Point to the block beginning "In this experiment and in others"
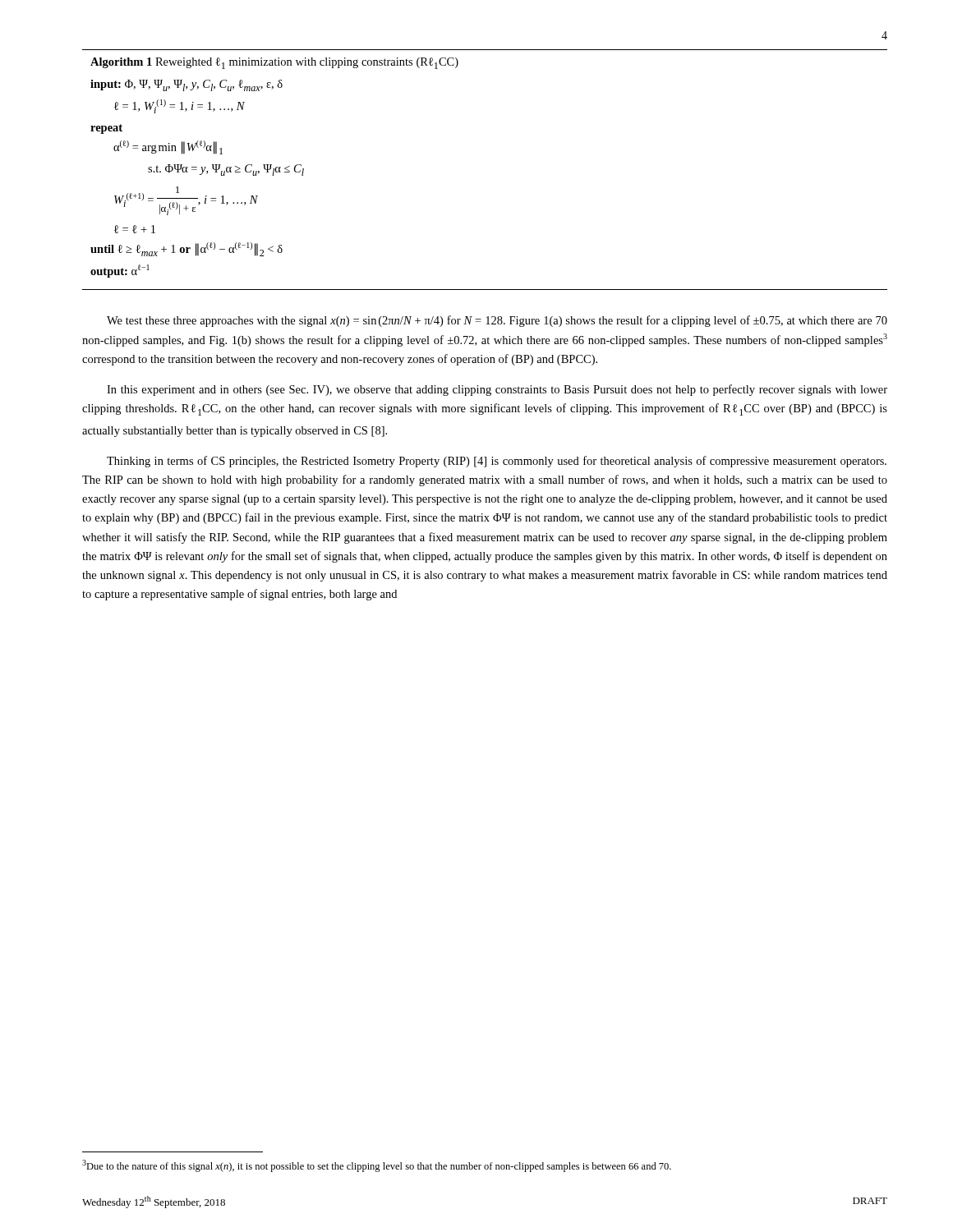 tap(485, 410)
